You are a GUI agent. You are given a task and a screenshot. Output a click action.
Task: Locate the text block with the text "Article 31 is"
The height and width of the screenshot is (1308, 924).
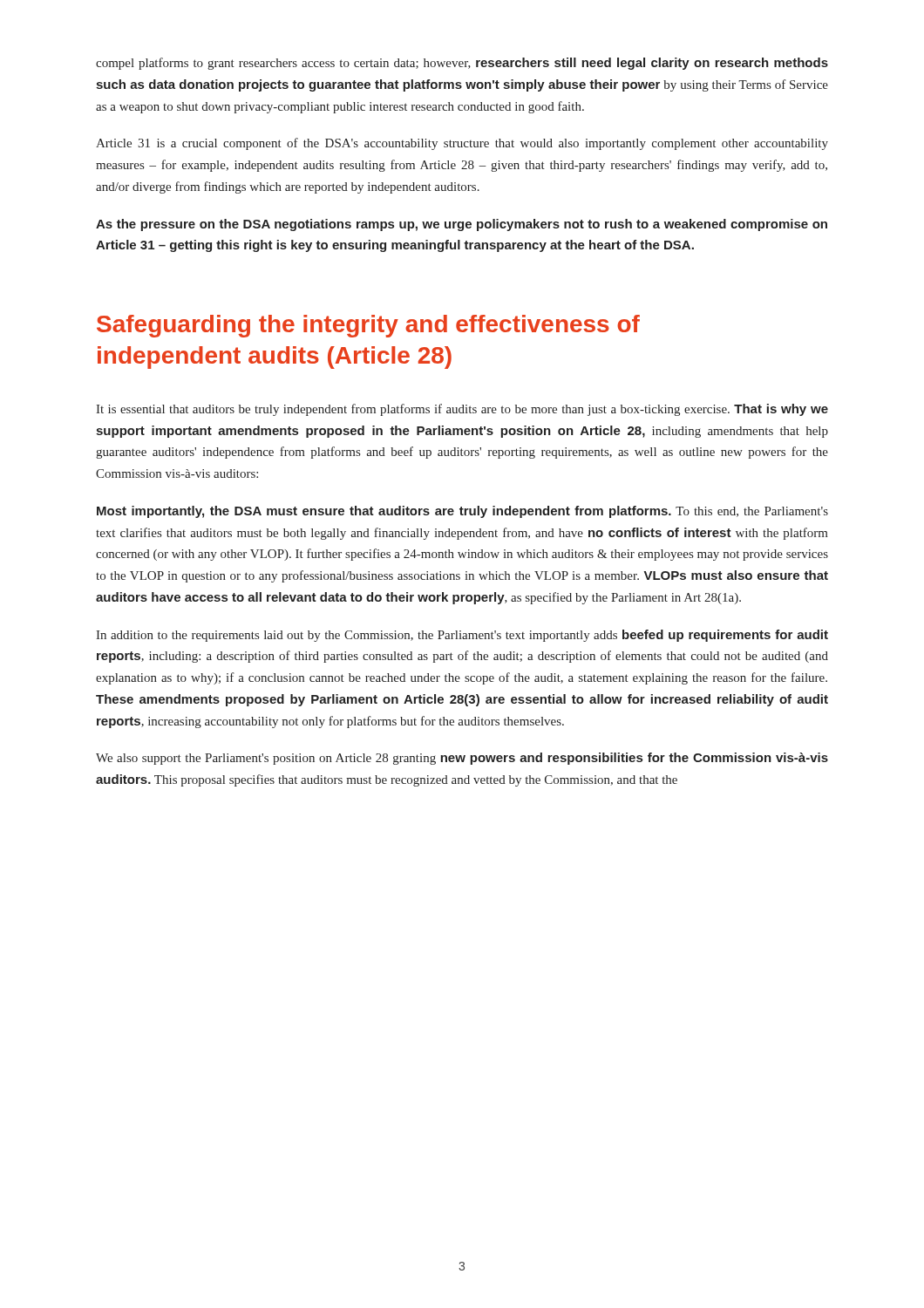click(x=462, y=165)
